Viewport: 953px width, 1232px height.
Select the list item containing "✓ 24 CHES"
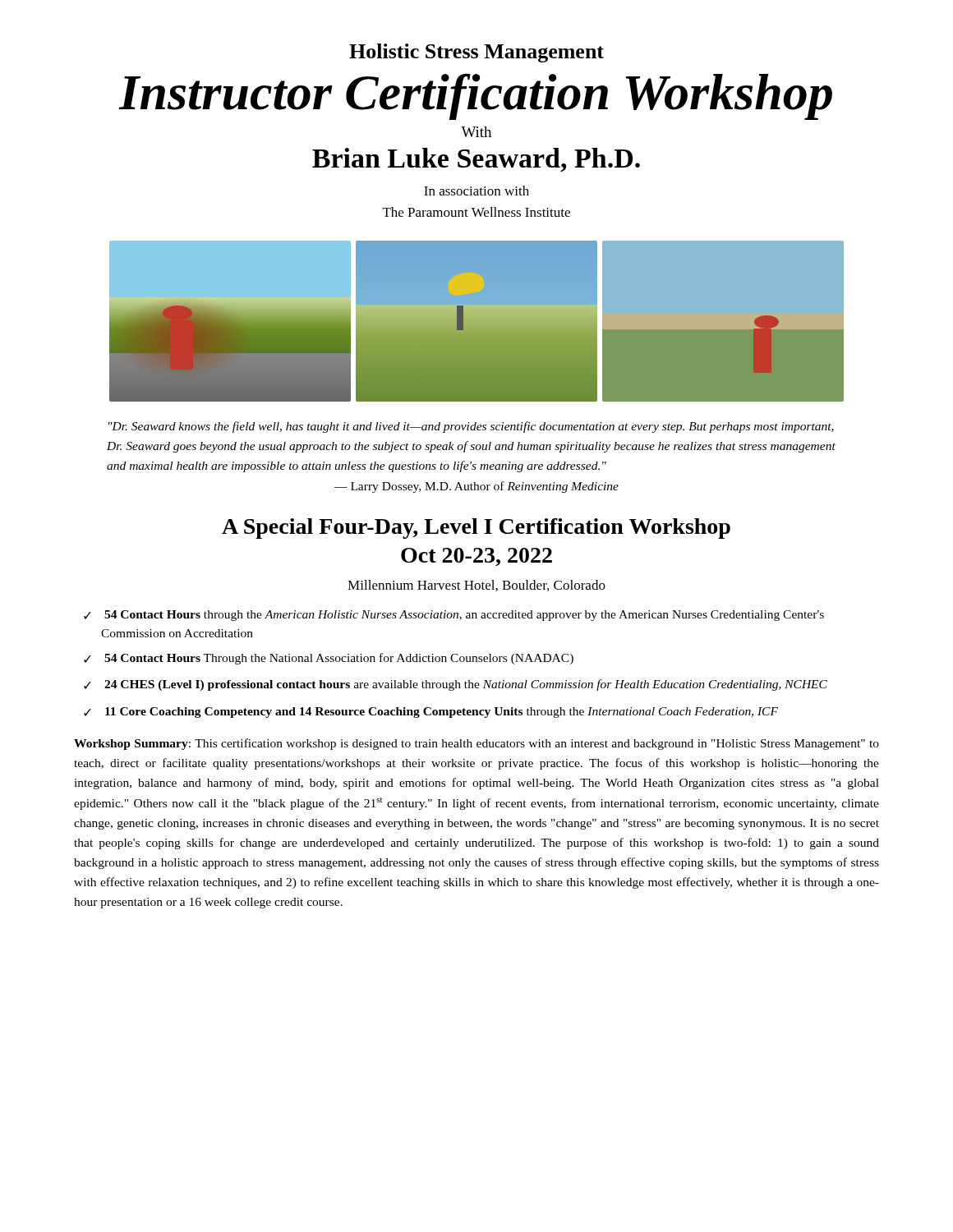click(x=481, y=685)
